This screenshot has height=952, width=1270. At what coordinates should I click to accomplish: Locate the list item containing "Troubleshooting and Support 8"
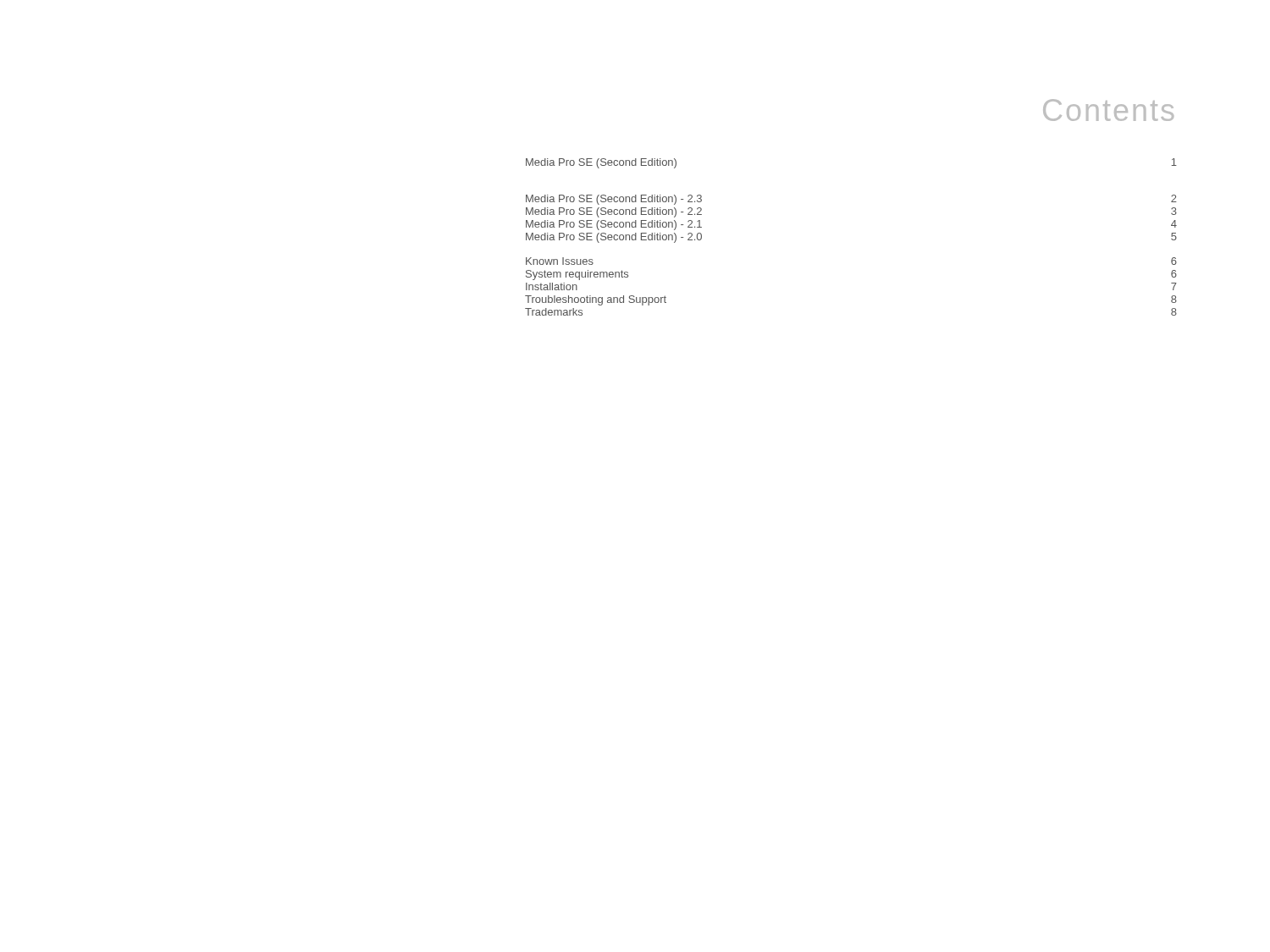click(593, 300)
